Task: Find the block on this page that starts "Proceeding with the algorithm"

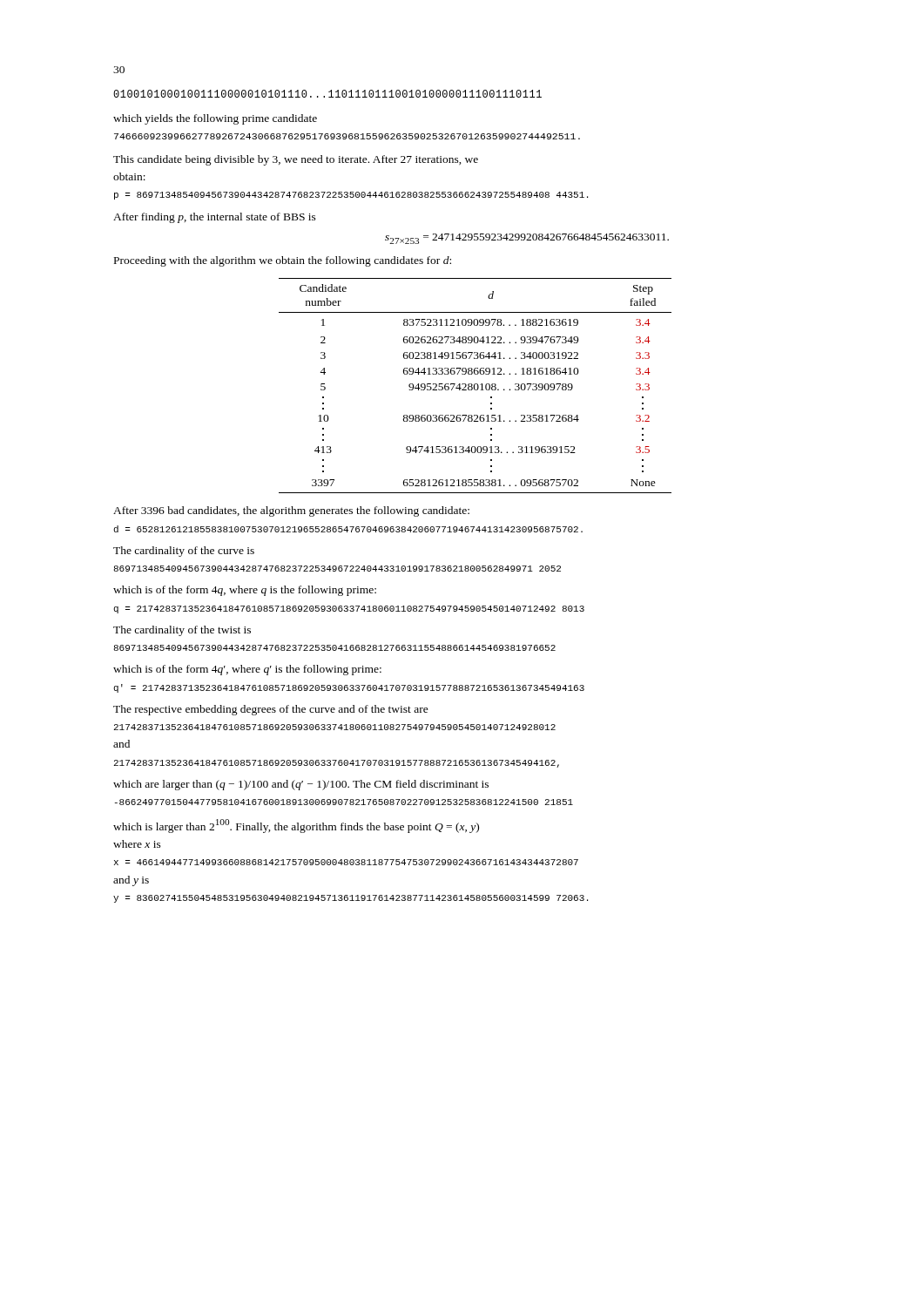Action: pyautogui.click(x=283, y=260)
